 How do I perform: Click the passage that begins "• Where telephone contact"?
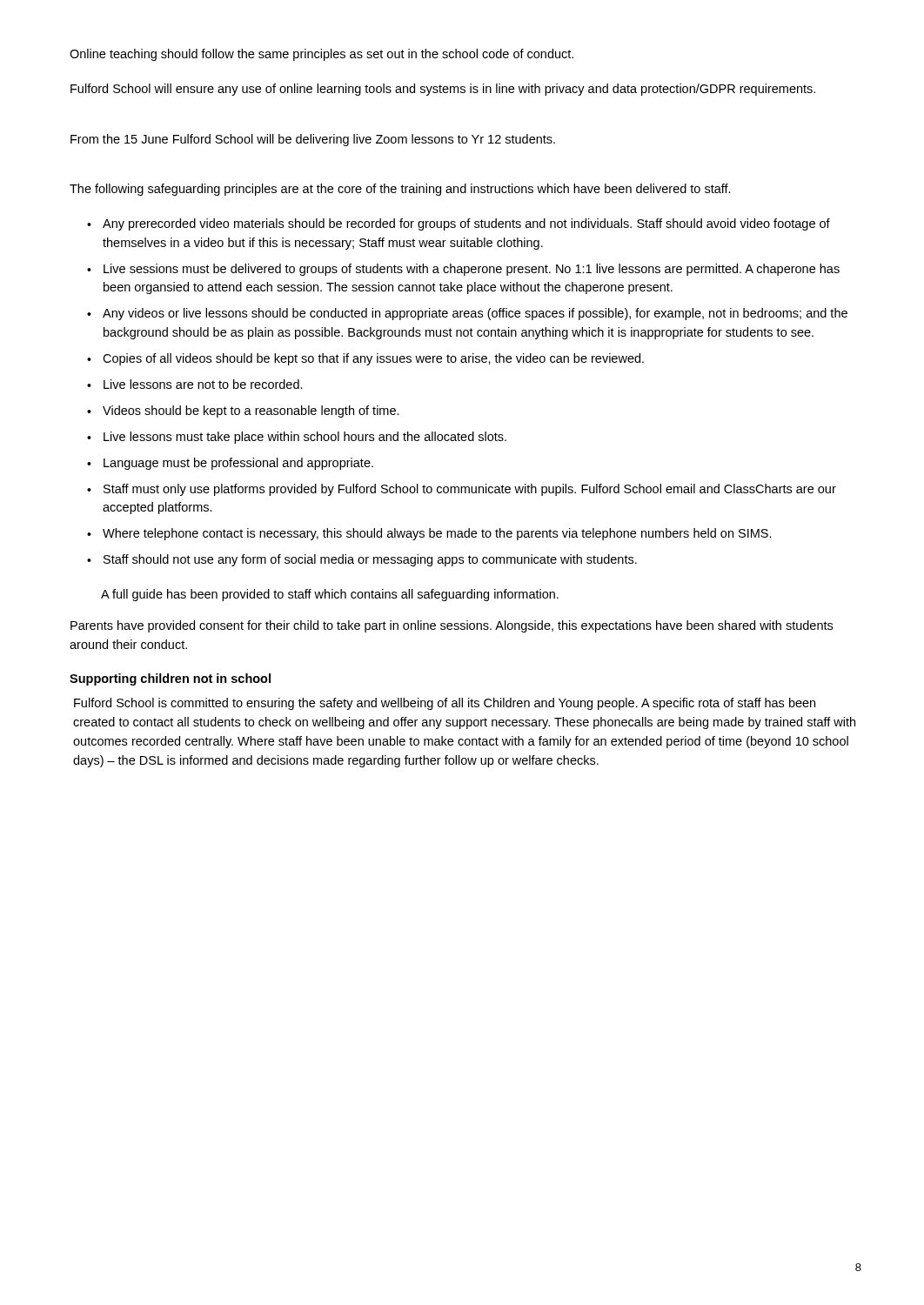(x=474, y=534)
